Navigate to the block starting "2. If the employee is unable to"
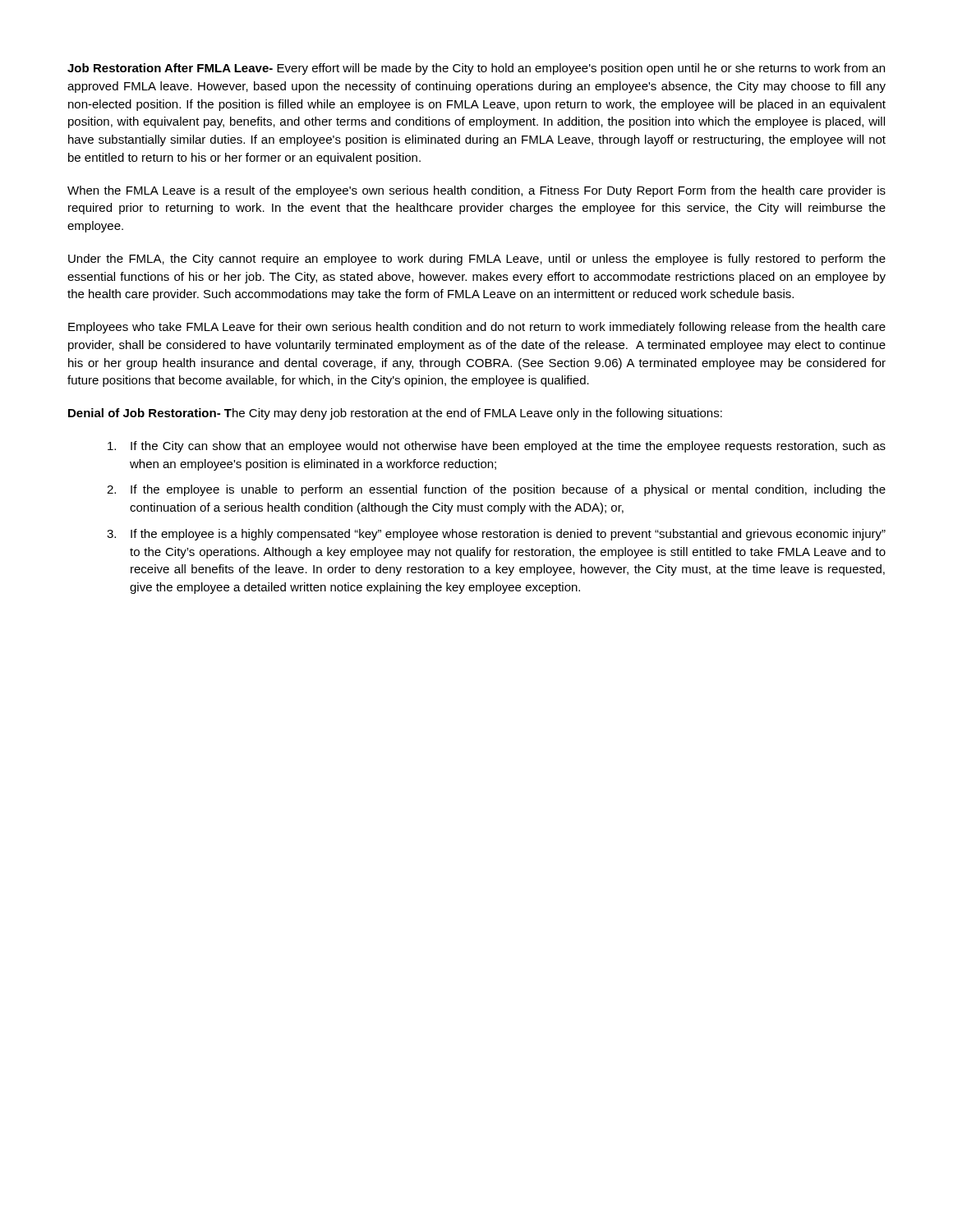This screenshot has width=953, height=1232. (496, 499)
